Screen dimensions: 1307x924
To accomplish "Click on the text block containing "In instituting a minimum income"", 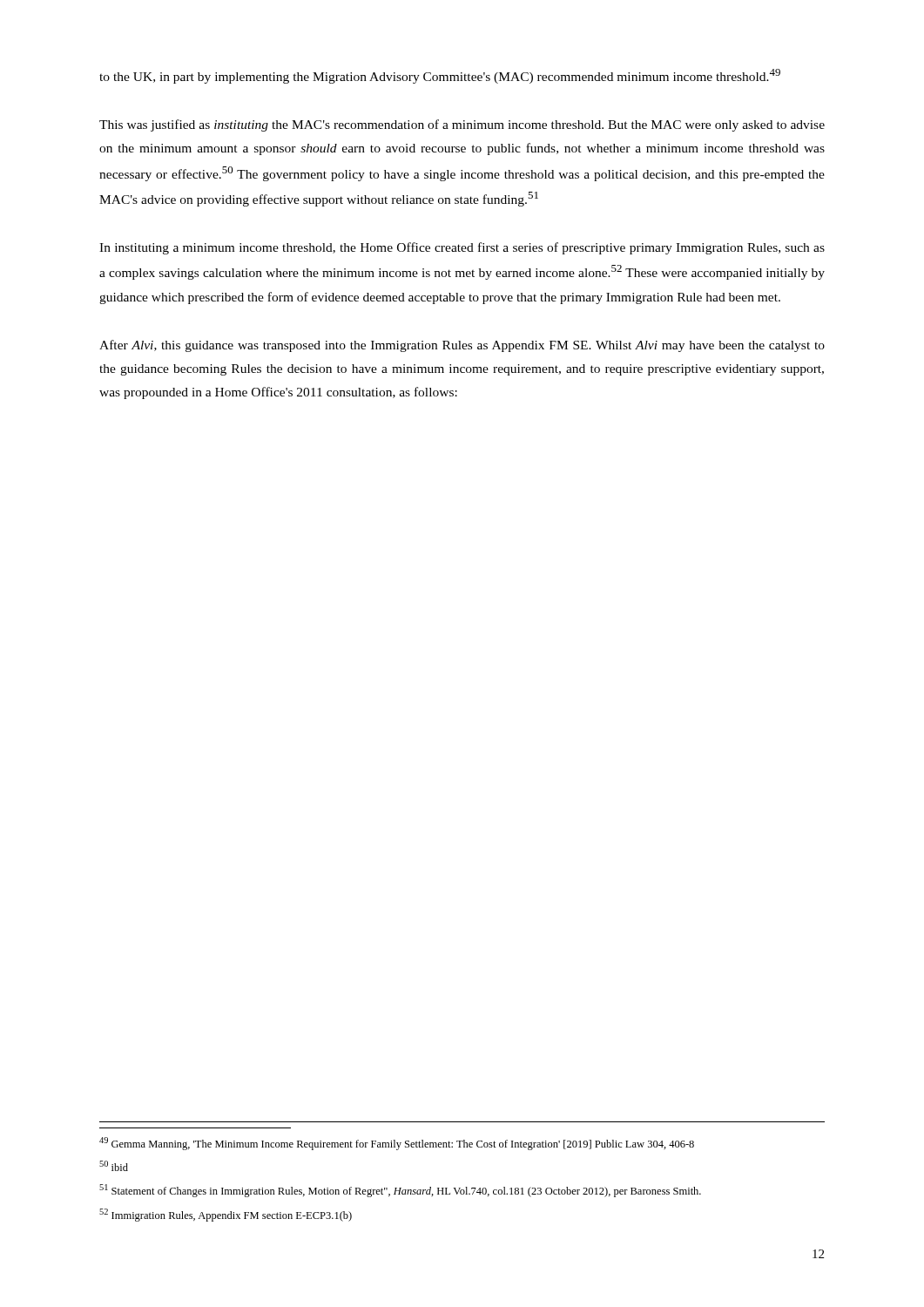I will pyautogui.click(x=462, y=272).
